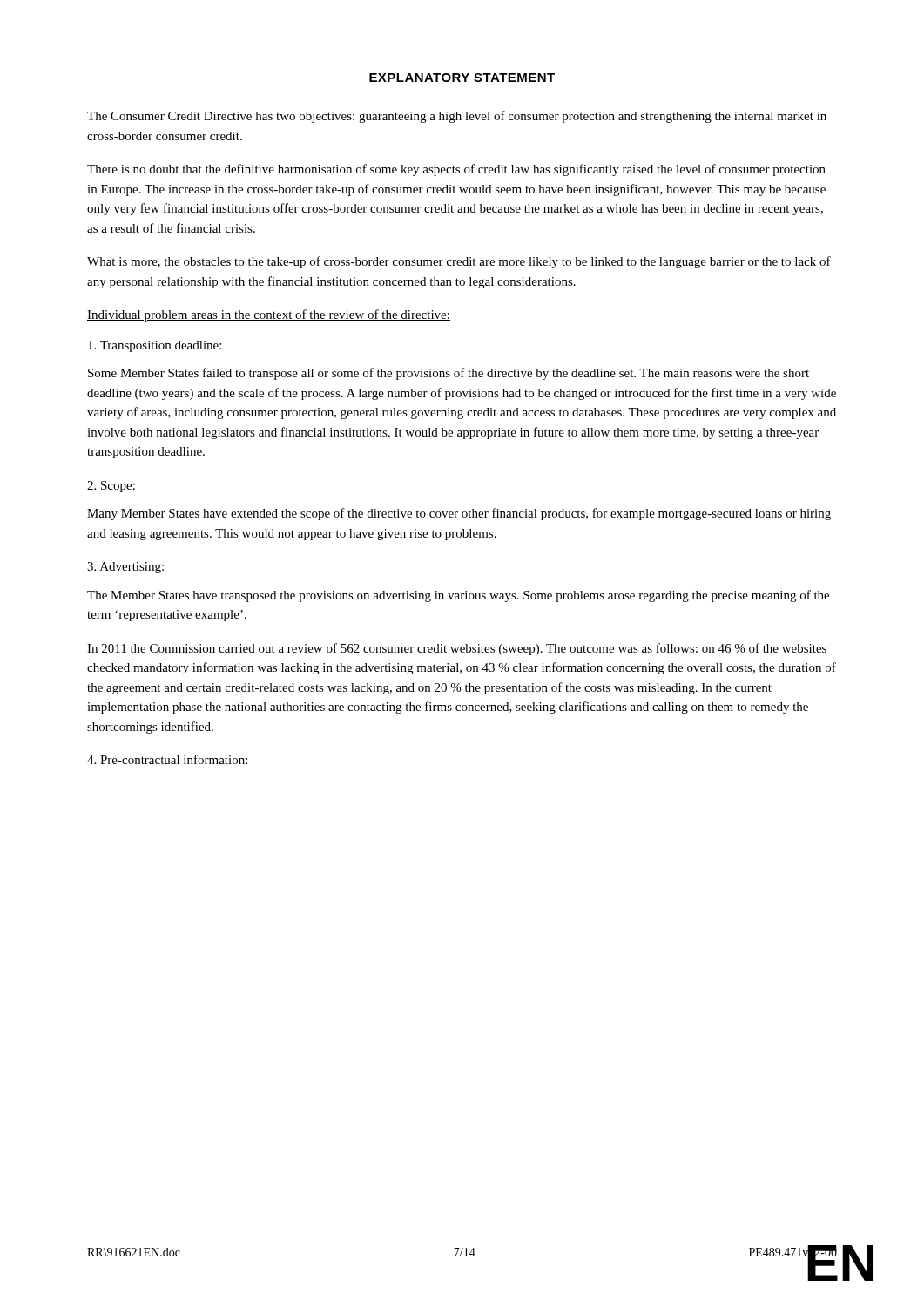Click on the text block starting "What is more, the obstacles to the"
Viewport: 924px width, 1307px height.
pos(459,271)
